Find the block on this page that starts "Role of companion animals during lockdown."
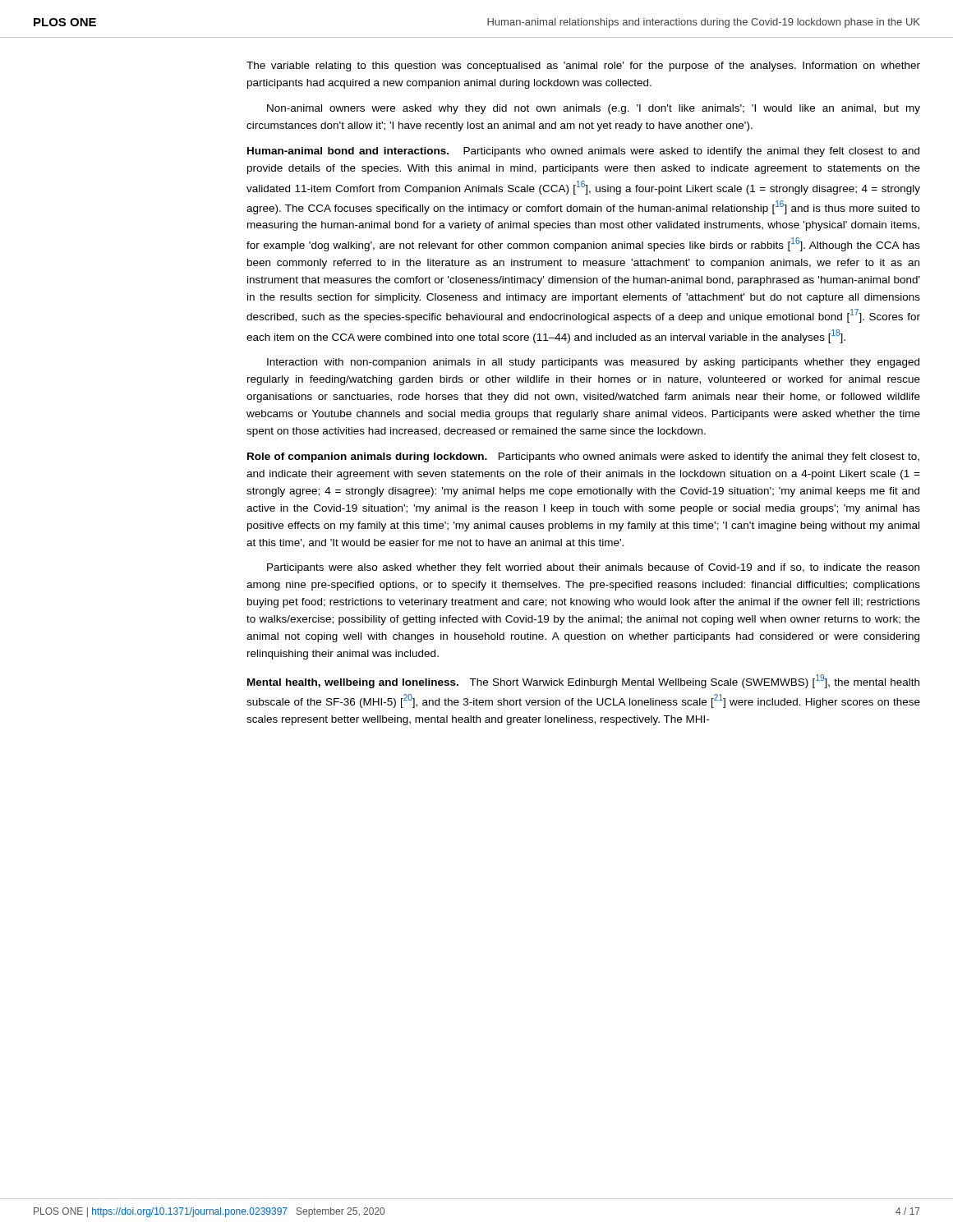953x1232 pixels. [x=583, y=500]
